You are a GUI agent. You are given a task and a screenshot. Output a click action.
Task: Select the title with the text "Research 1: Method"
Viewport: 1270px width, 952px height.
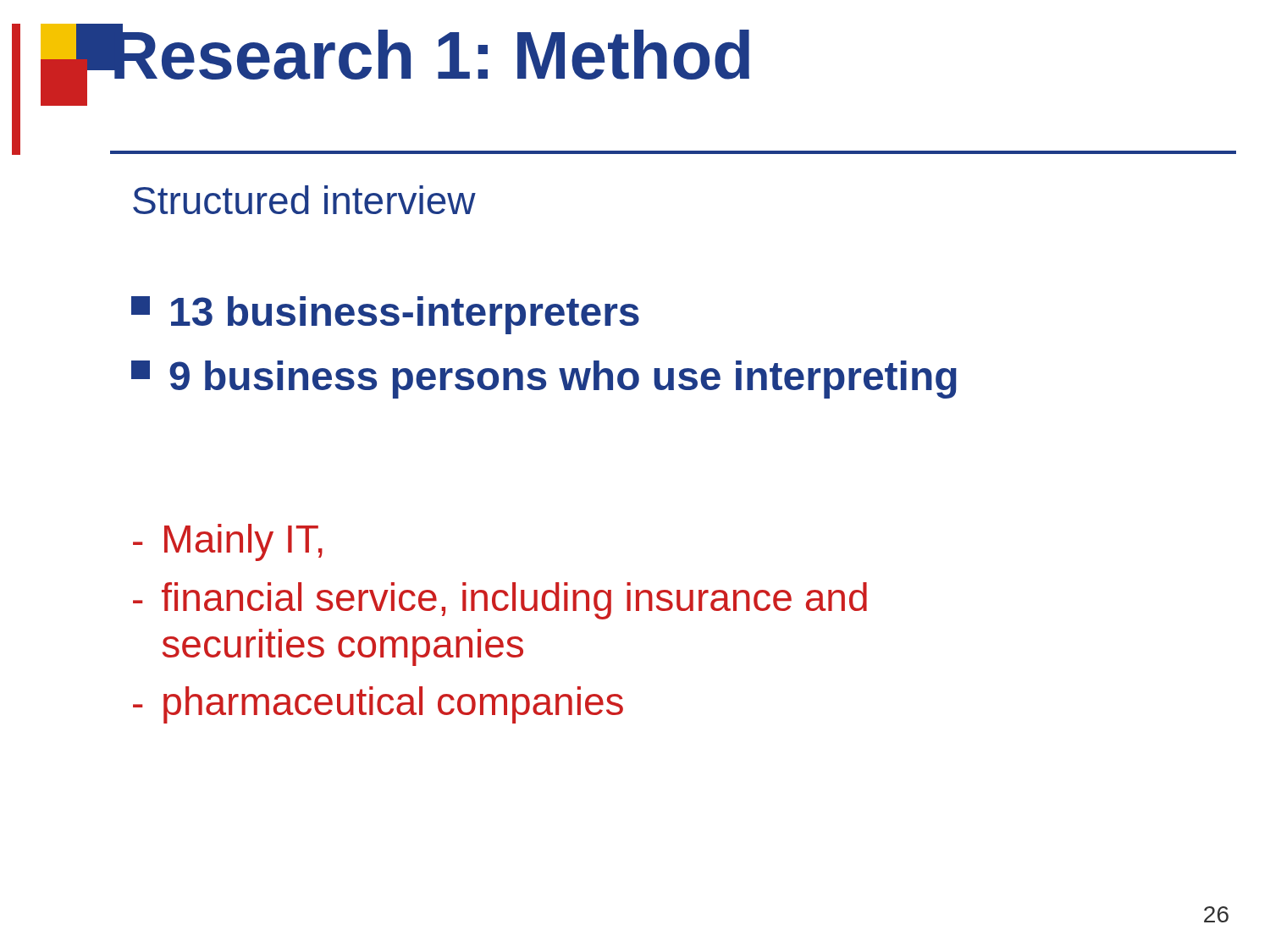tap(432, 56)
